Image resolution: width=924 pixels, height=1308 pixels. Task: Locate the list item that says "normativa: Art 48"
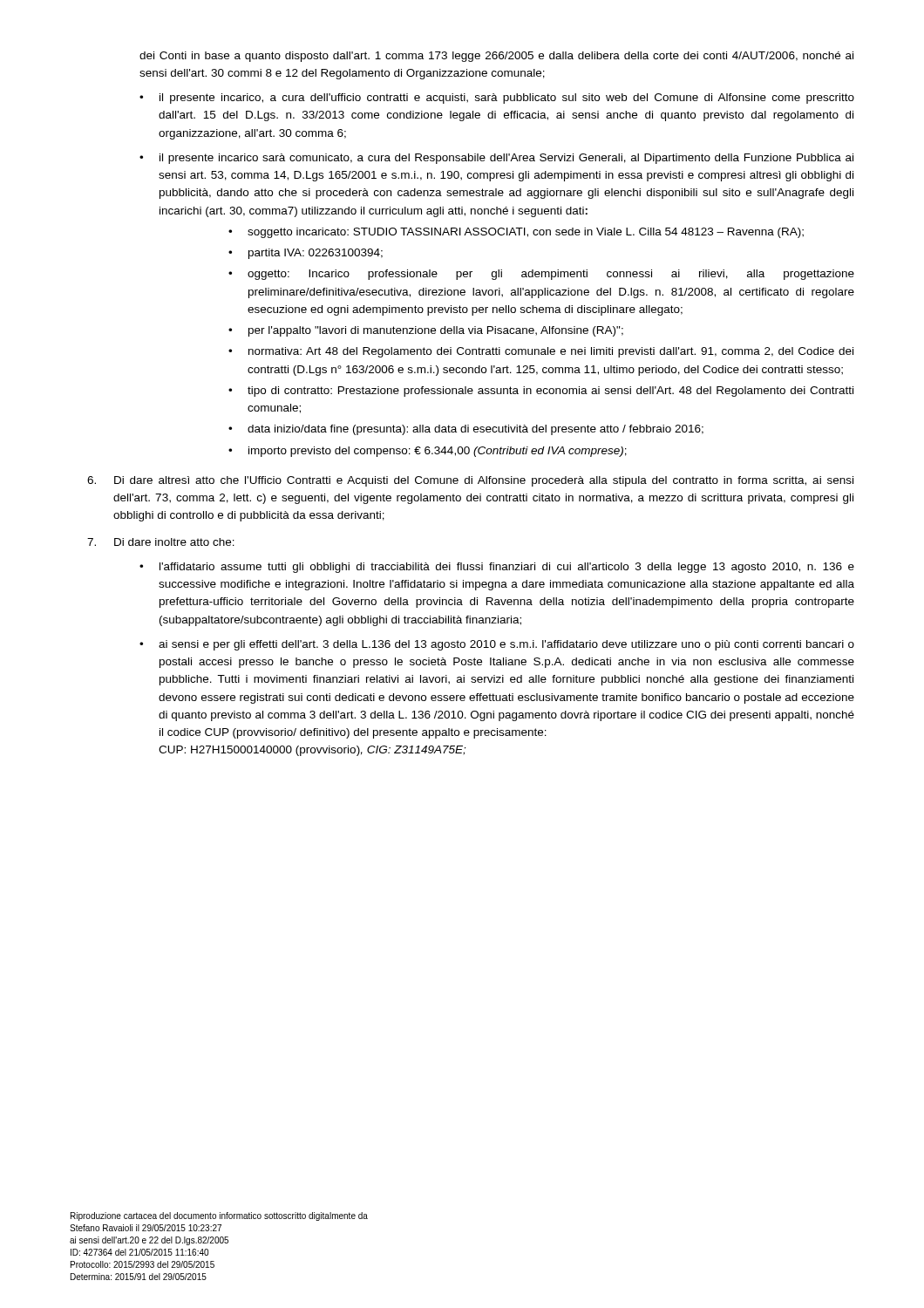tap(551, 360)
